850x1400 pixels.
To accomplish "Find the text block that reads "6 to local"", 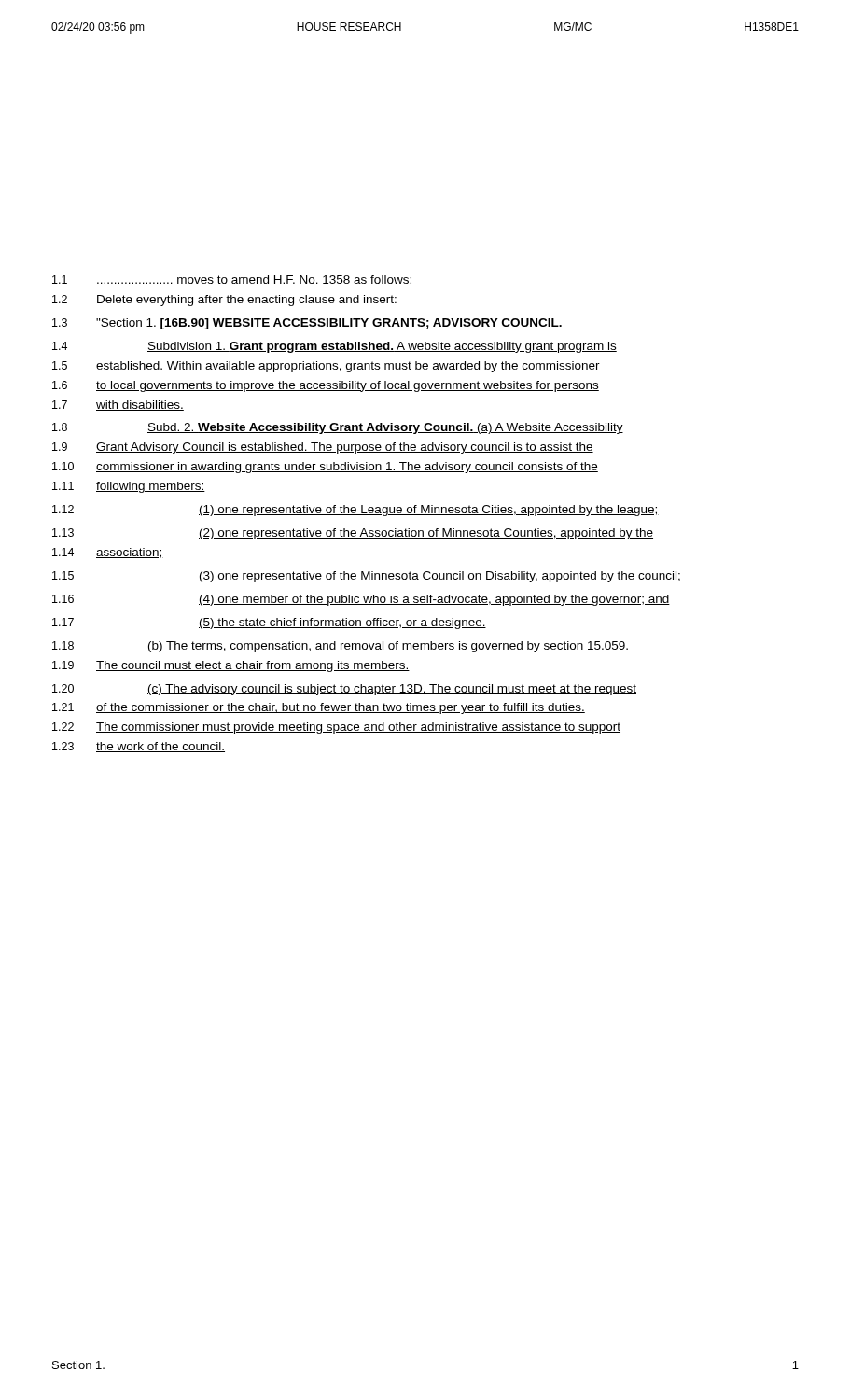I will [x=425, y=386].
